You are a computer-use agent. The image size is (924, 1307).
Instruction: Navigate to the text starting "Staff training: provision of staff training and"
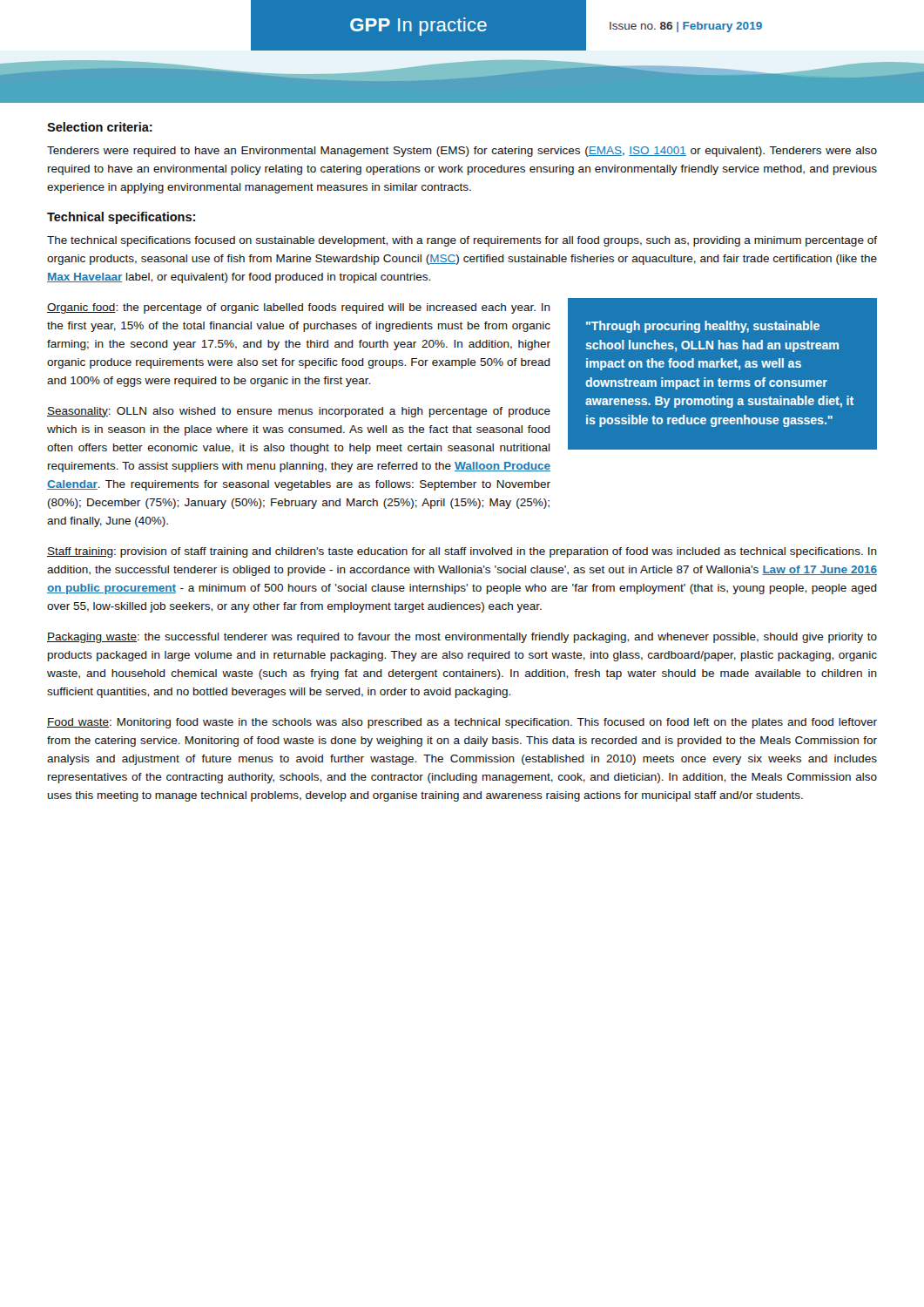[x=462, y=579]
